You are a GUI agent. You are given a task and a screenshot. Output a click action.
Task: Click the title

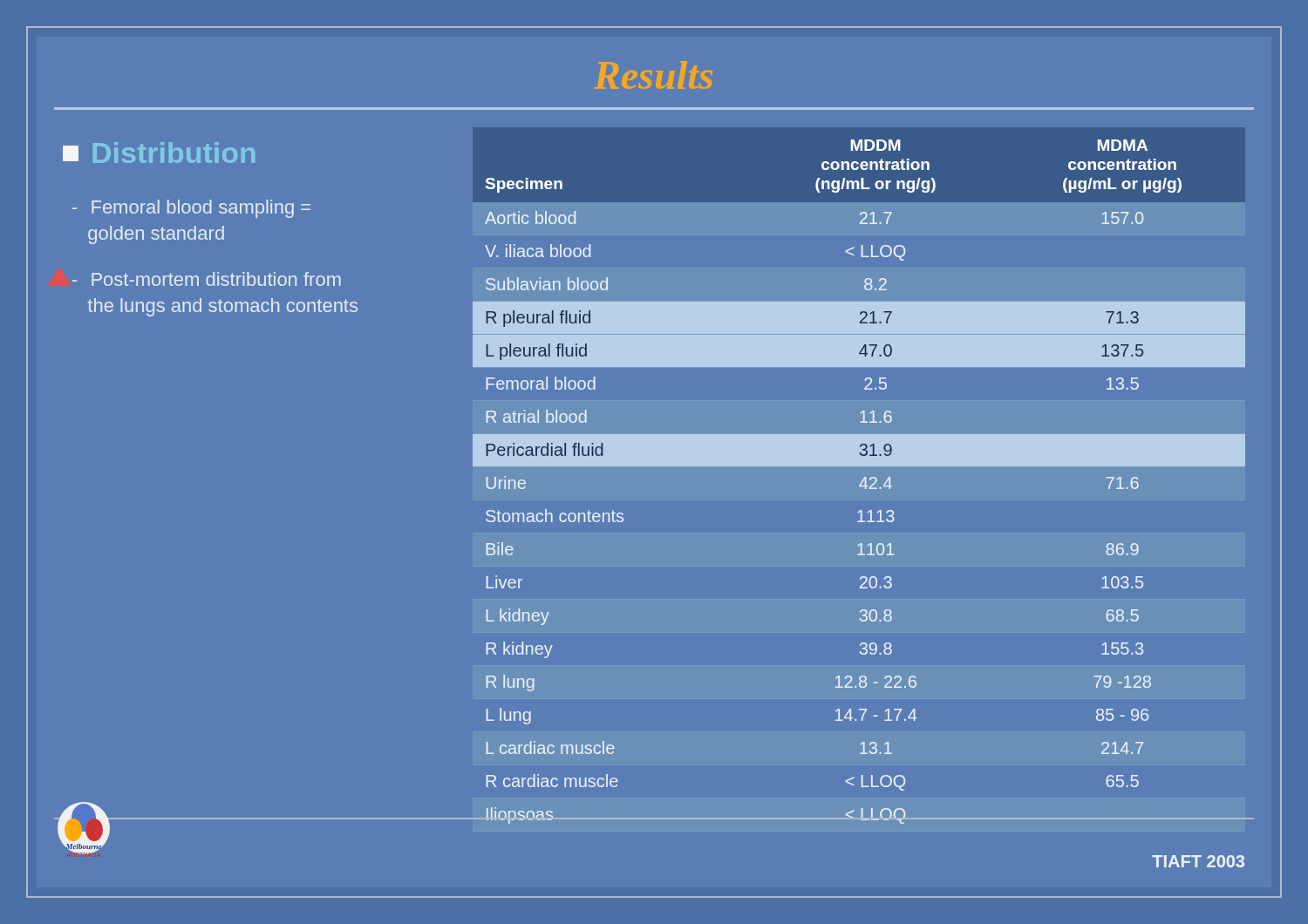click(654, 75)
